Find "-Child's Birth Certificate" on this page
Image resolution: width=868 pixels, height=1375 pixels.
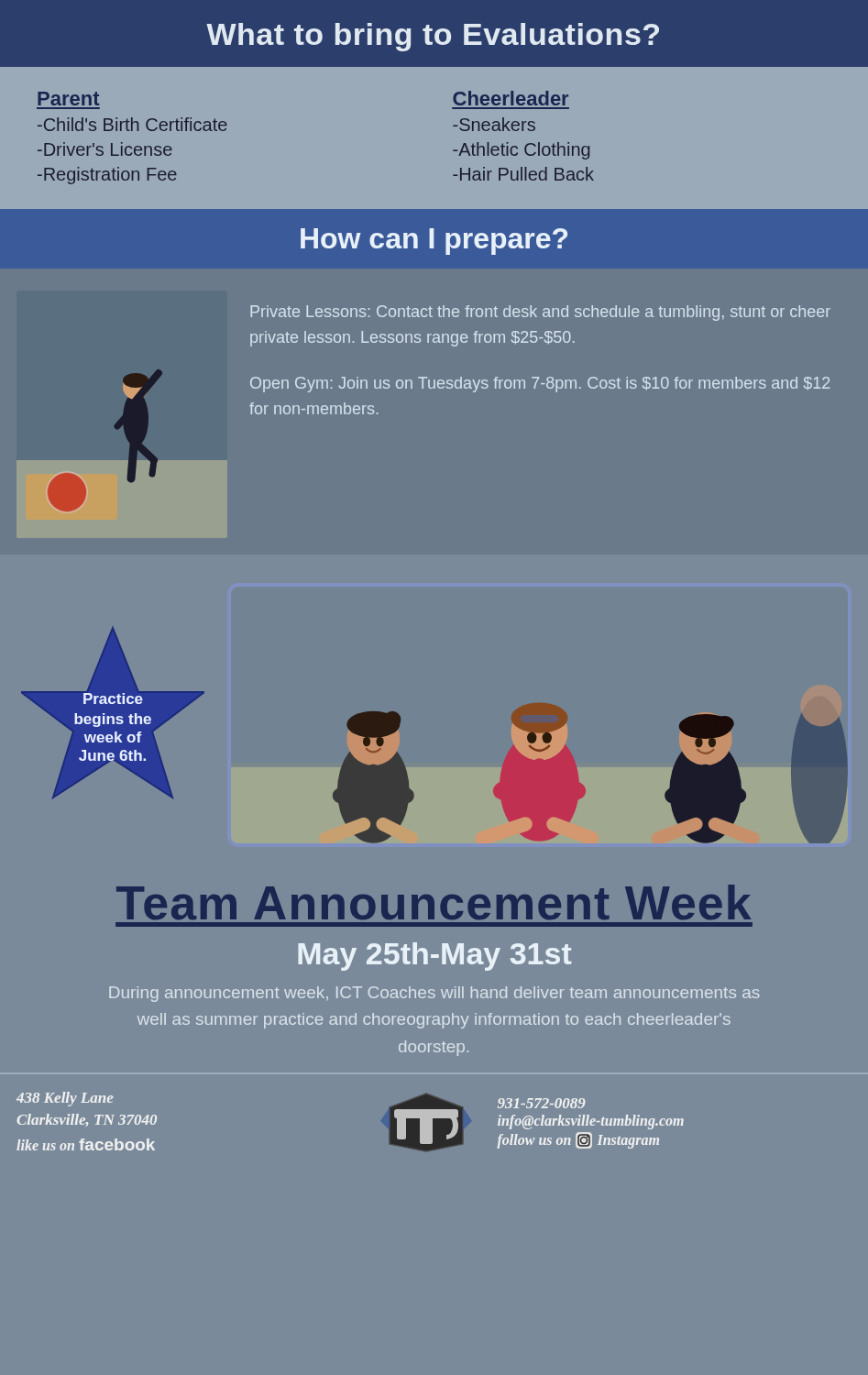tap(132, 125)
